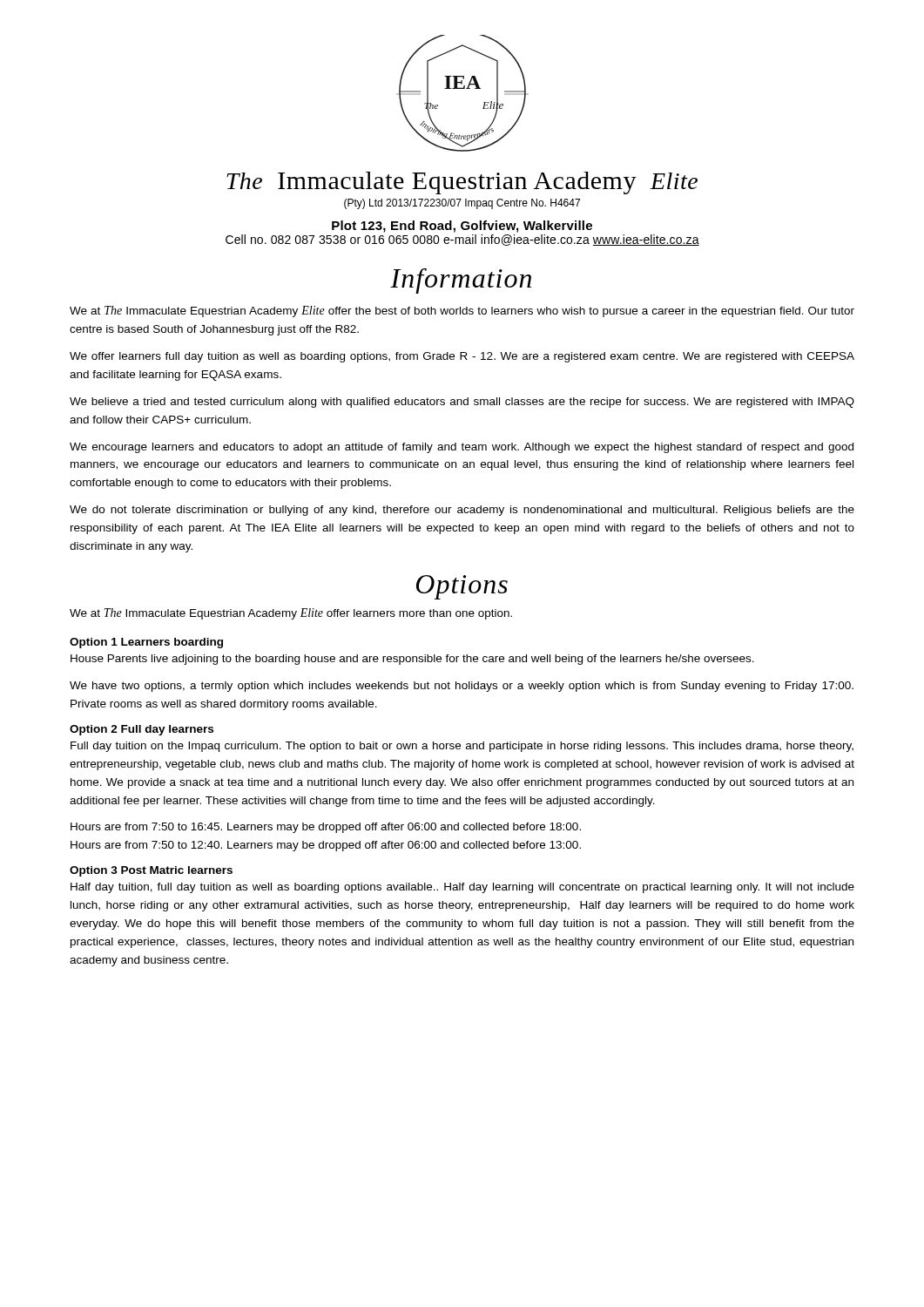The width and height of the screenshot is (924, 1307).
Task: Find the region starting "We offer learners full day tuition as"
Action: pyautogui.click(x=462, y=365)
